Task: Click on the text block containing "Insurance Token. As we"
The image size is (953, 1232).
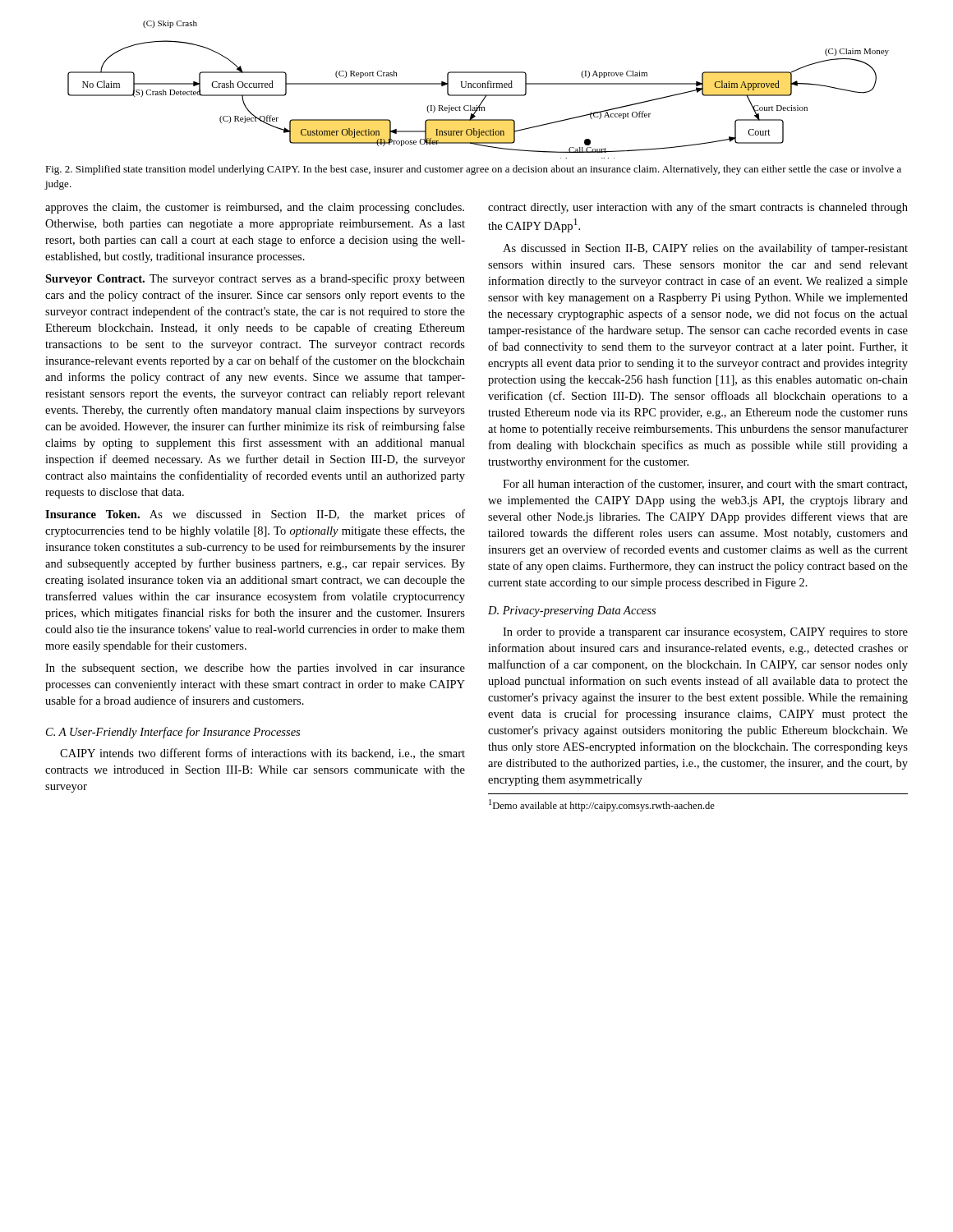Action: coord(255,580)
